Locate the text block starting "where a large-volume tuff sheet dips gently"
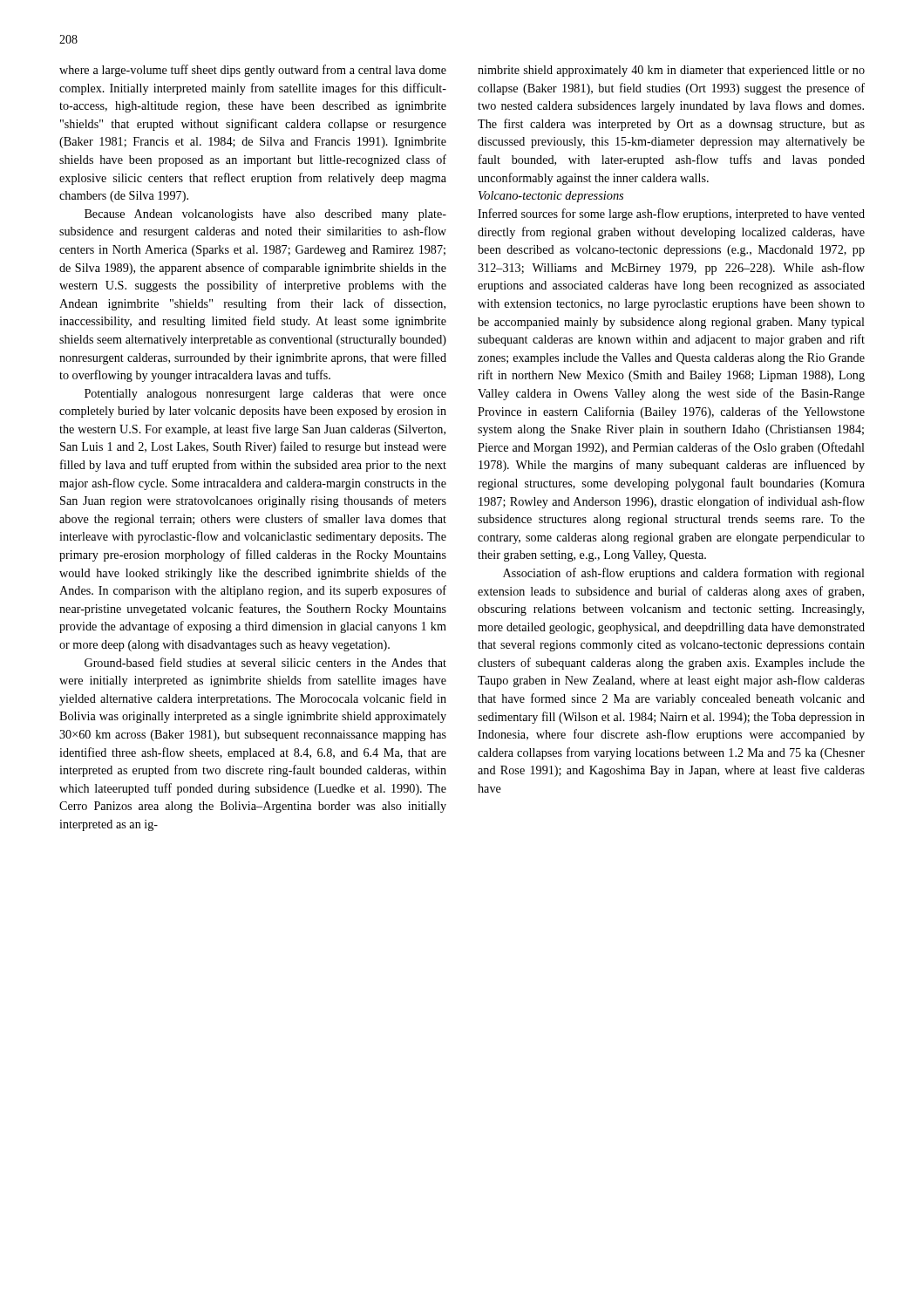This screenshot has width=924, height=1308. click(253, 133)
